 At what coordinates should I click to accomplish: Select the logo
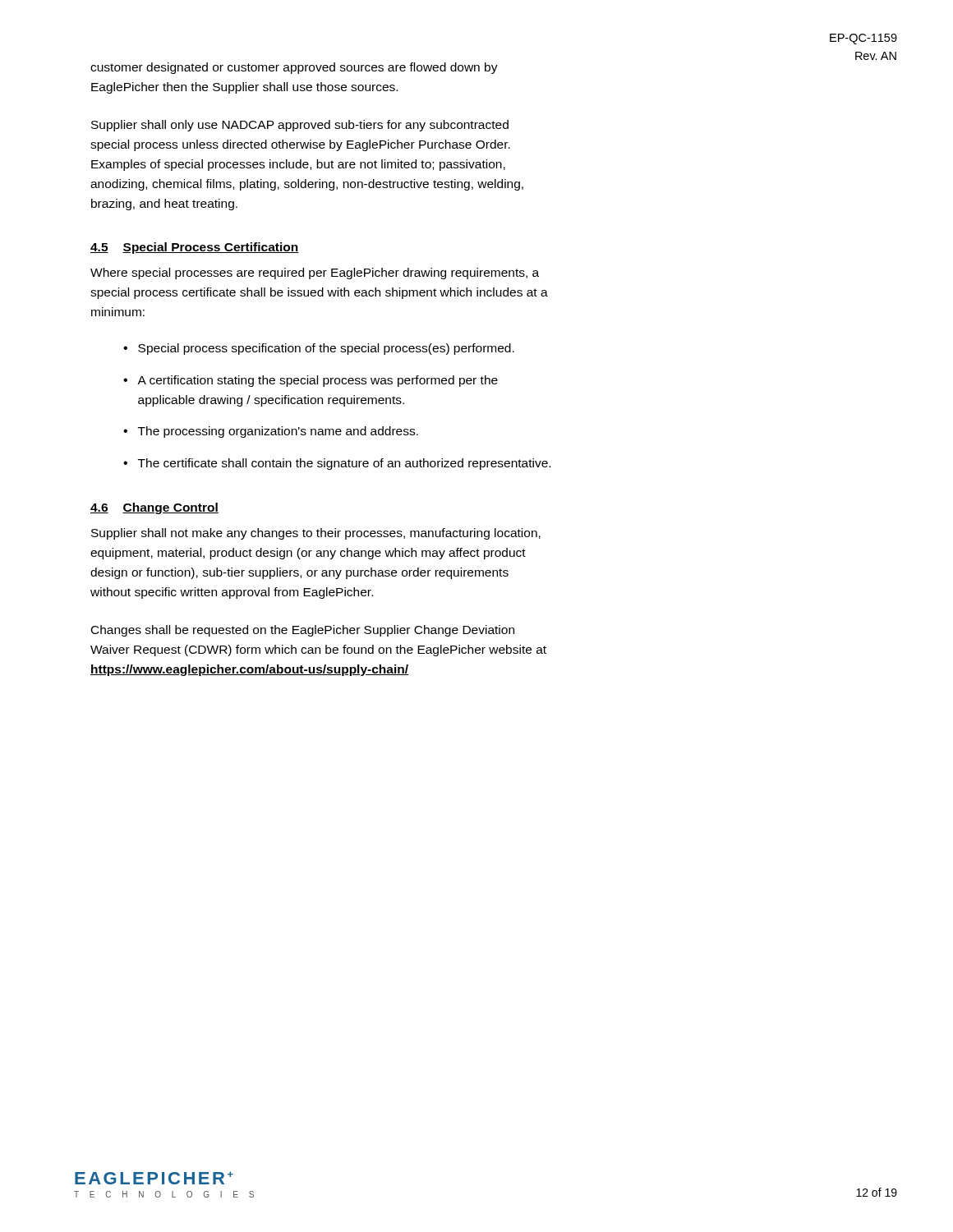166,1183
